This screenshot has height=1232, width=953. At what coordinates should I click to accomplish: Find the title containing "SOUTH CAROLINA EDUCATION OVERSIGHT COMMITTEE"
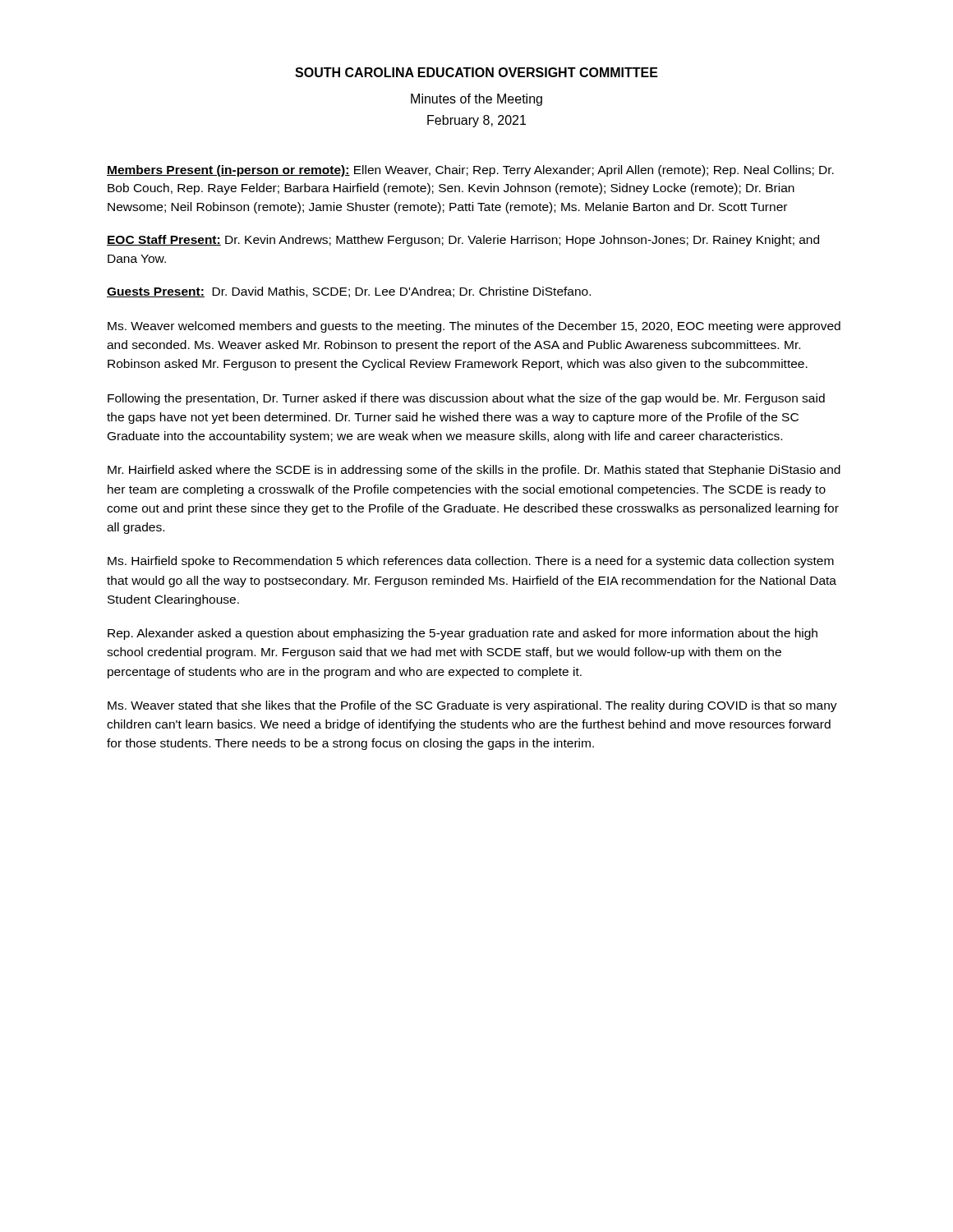(476, 97)
